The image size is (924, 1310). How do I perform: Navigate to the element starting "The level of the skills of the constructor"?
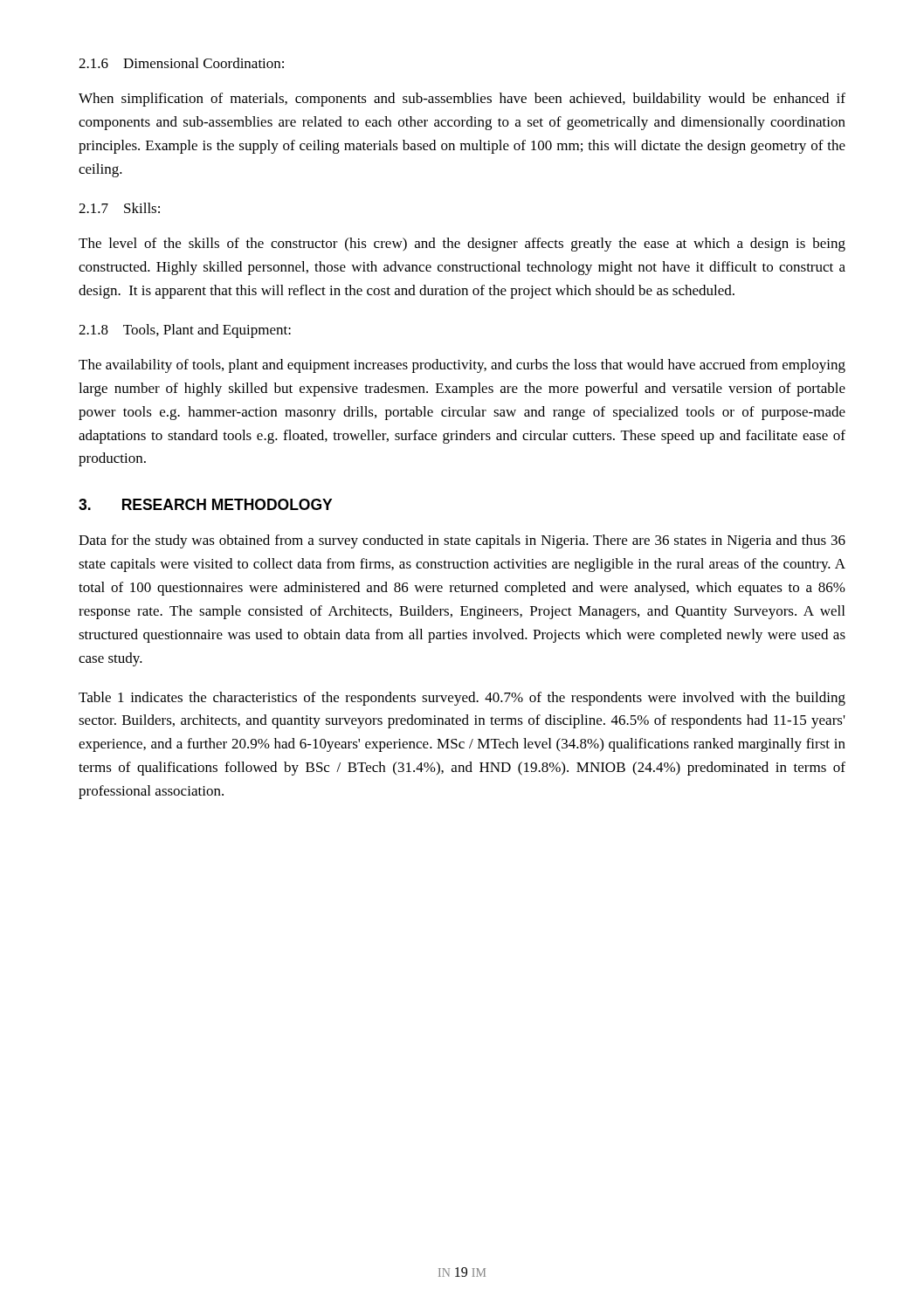[x=462, y=267]
